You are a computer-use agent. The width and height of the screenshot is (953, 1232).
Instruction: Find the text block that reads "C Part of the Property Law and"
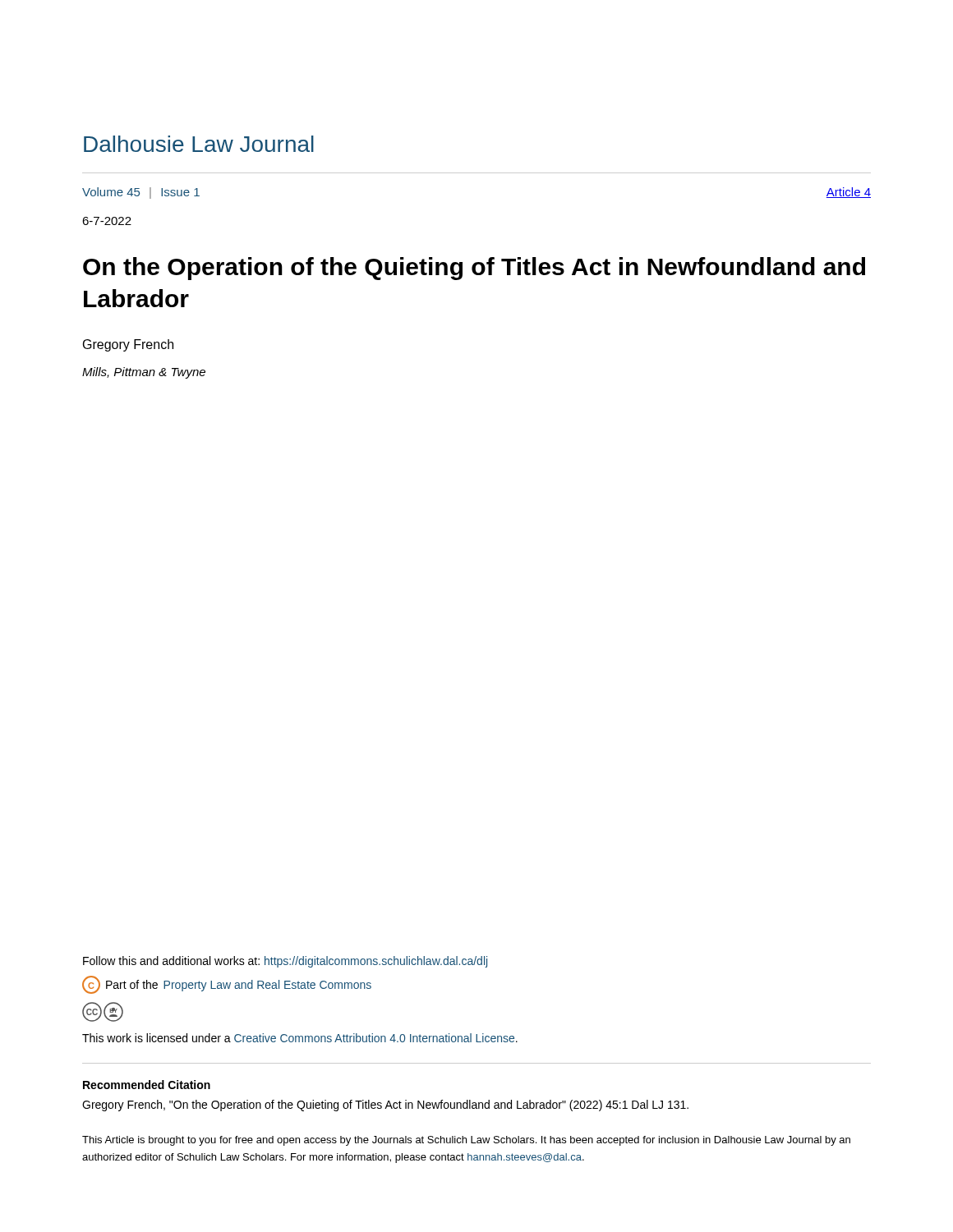click(x=227, y=985)
